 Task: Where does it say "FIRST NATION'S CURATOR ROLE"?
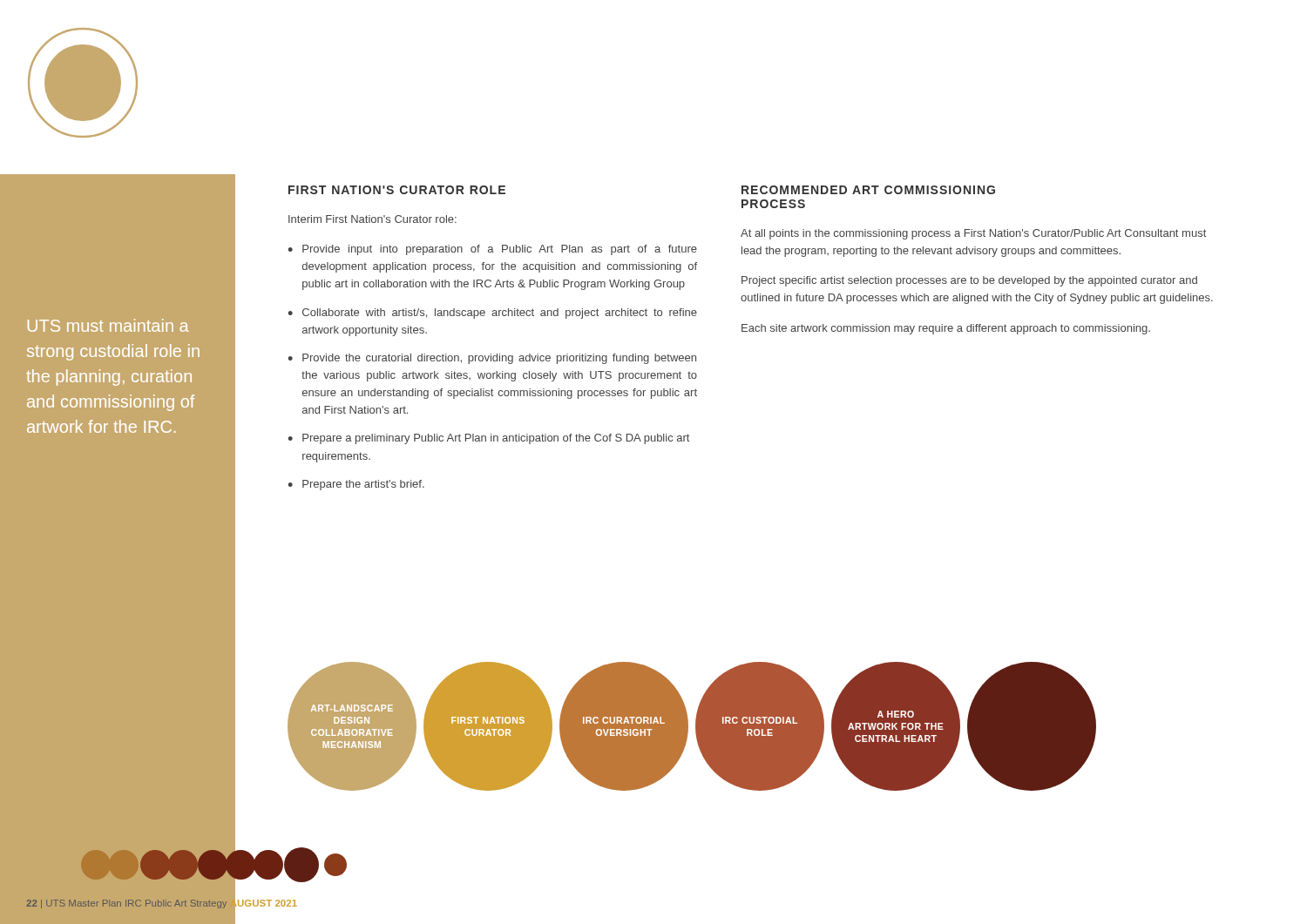pos(397,190)
